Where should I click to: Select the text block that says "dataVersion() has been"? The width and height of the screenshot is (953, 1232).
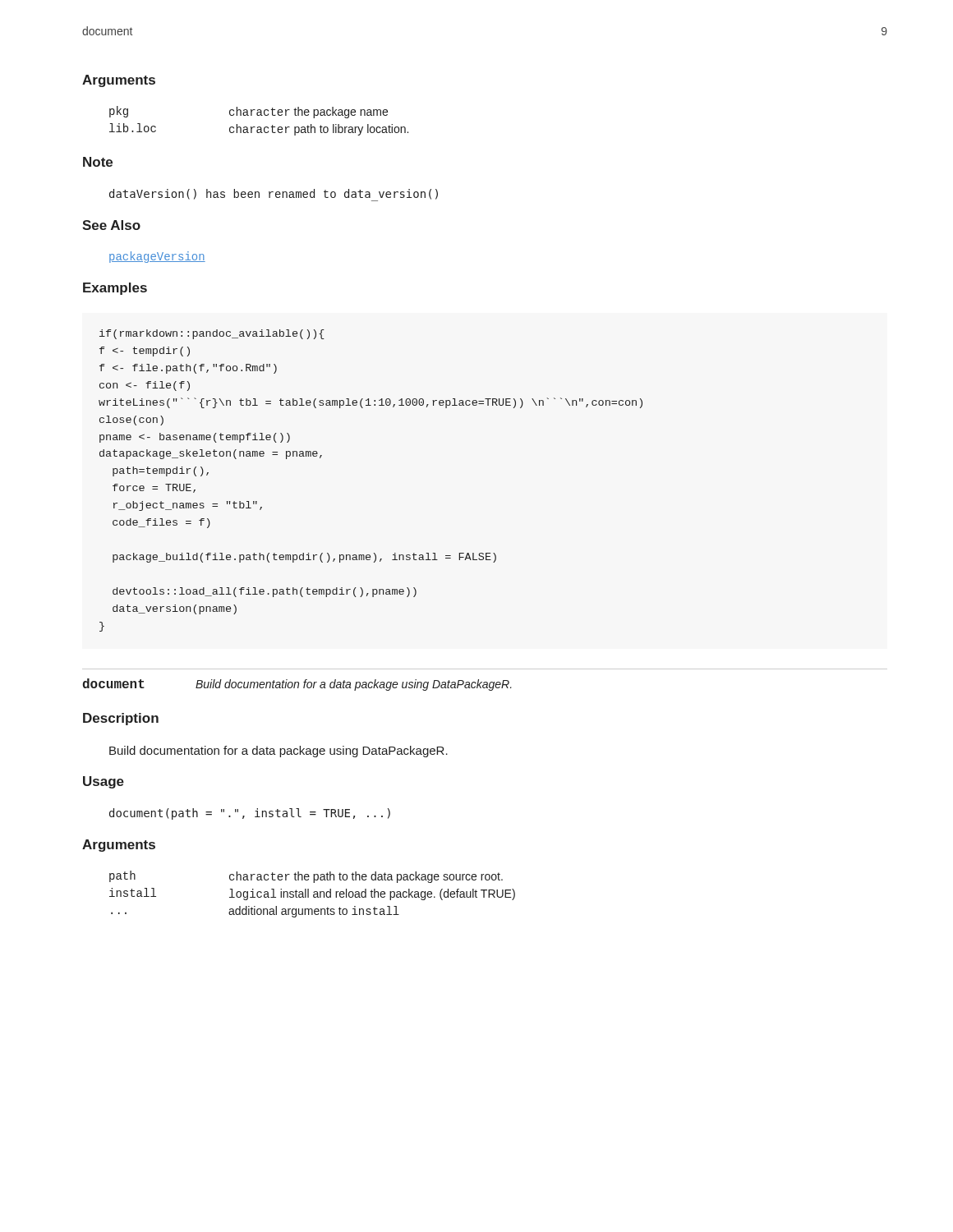(x=274, y=195)
